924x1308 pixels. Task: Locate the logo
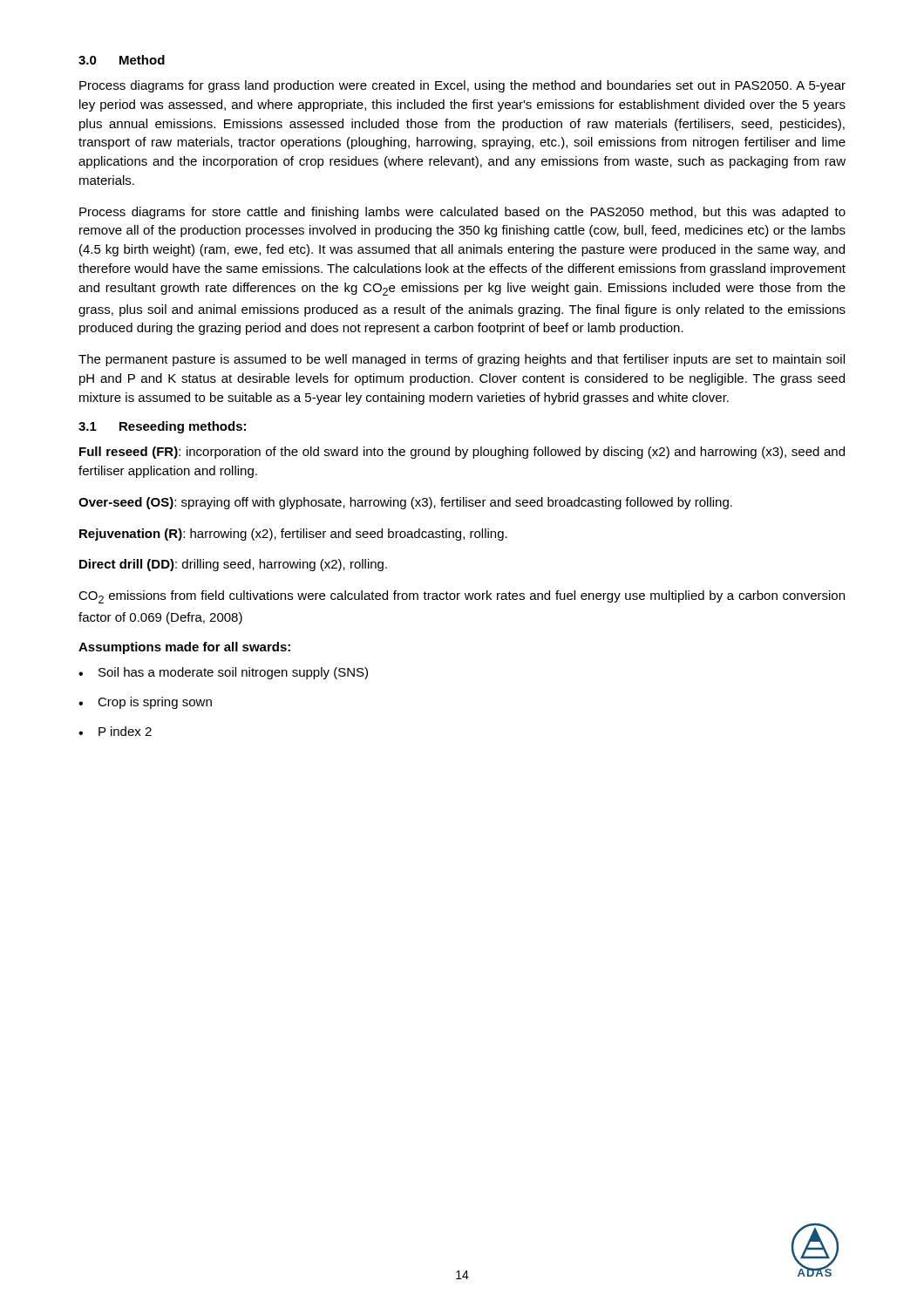(x=815, y=1252)
